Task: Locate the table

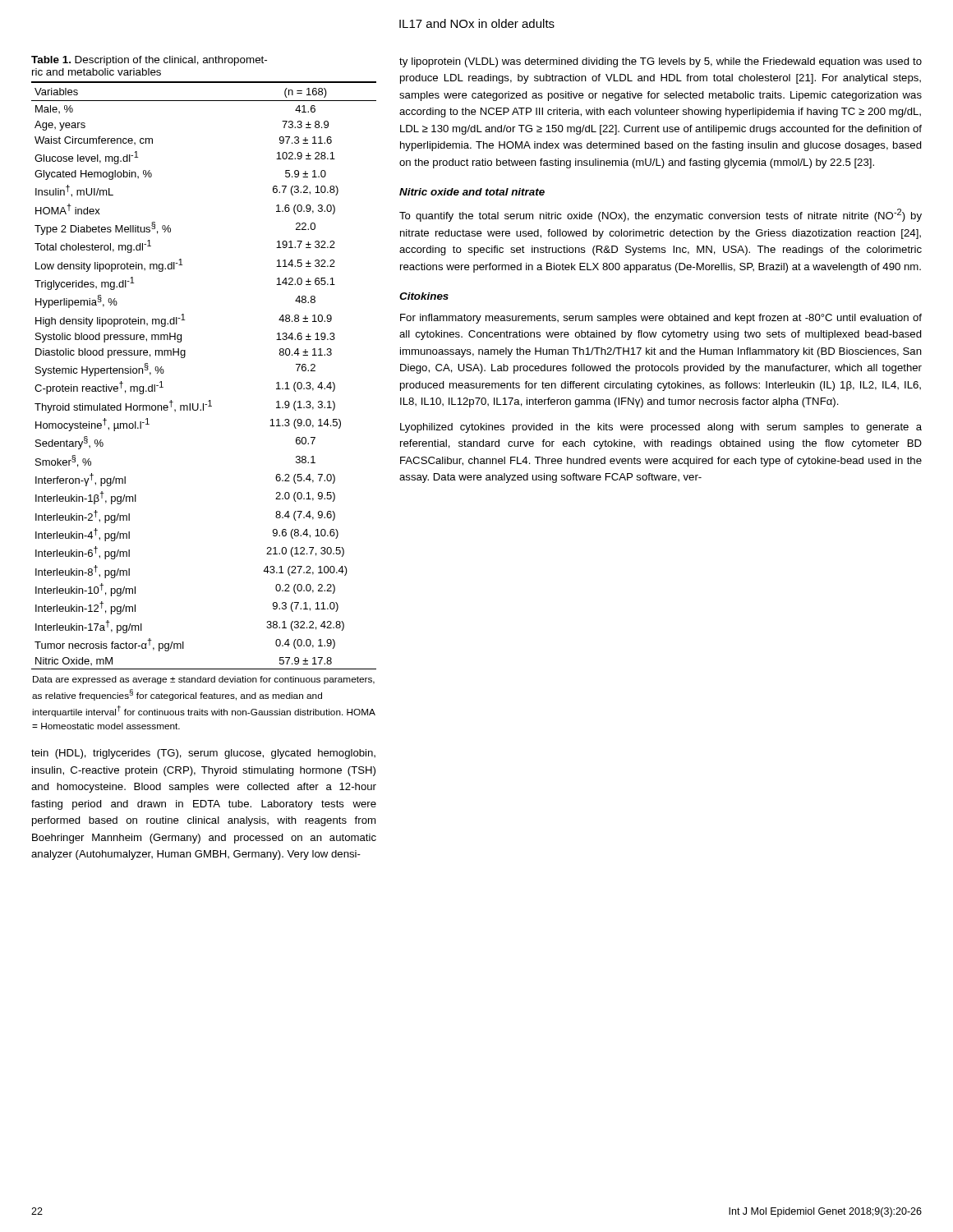Action: point(204,408)
